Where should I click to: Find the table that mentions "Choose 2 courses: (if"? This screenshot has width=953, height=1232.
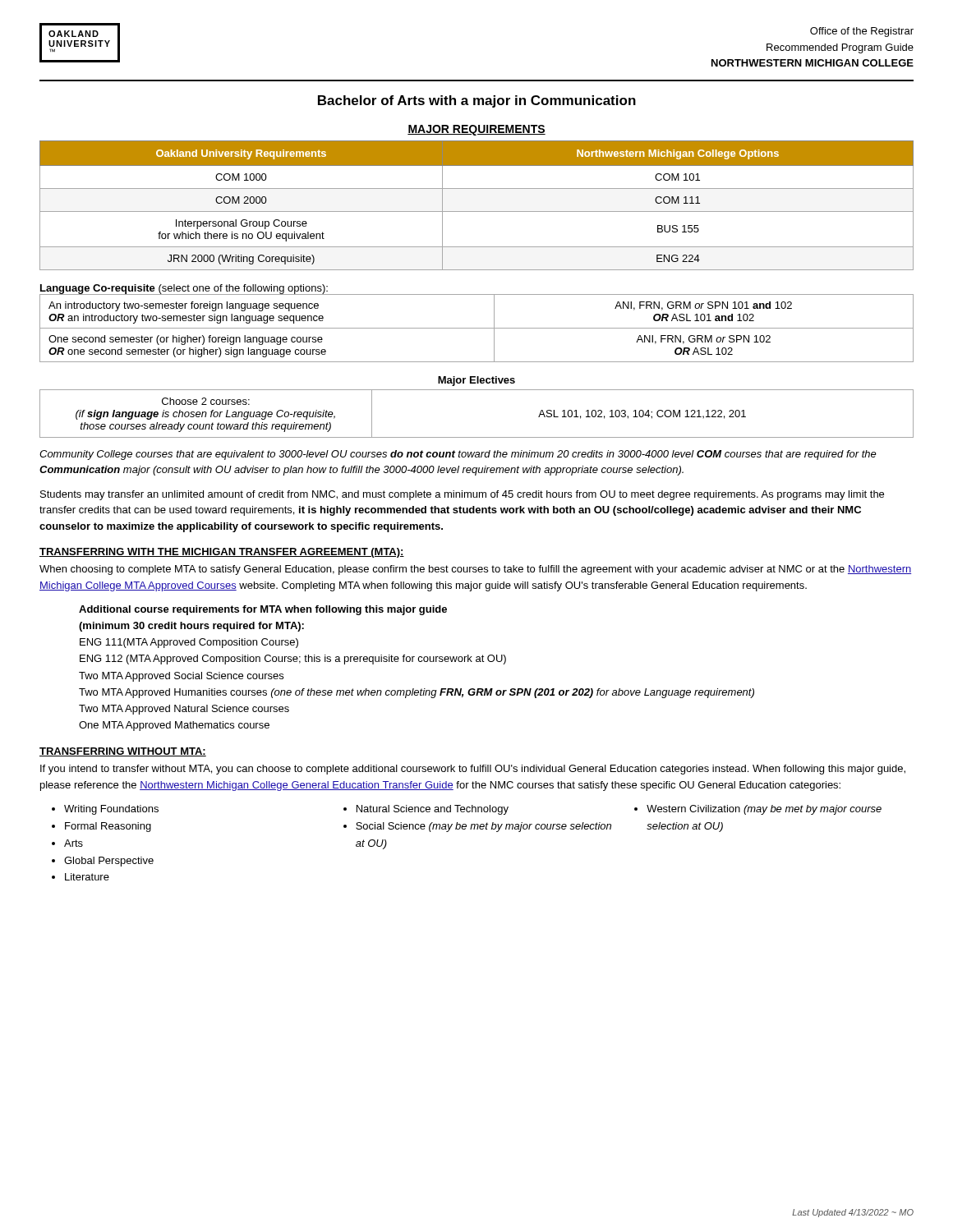tap(476, 413)
